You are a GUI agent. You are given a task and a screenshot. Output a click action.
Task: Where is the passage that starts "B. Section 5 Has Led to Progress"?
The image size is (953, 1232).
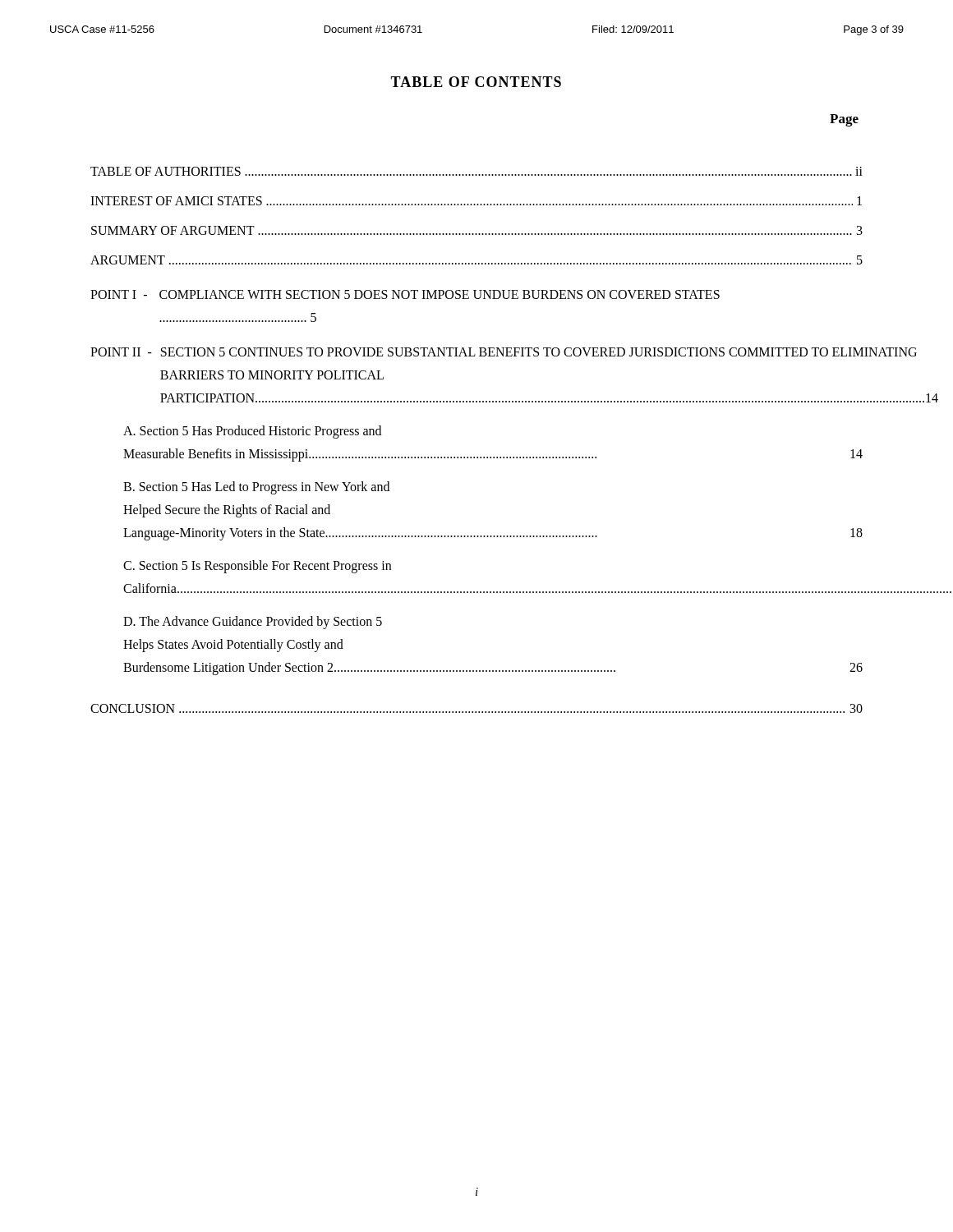256,488
